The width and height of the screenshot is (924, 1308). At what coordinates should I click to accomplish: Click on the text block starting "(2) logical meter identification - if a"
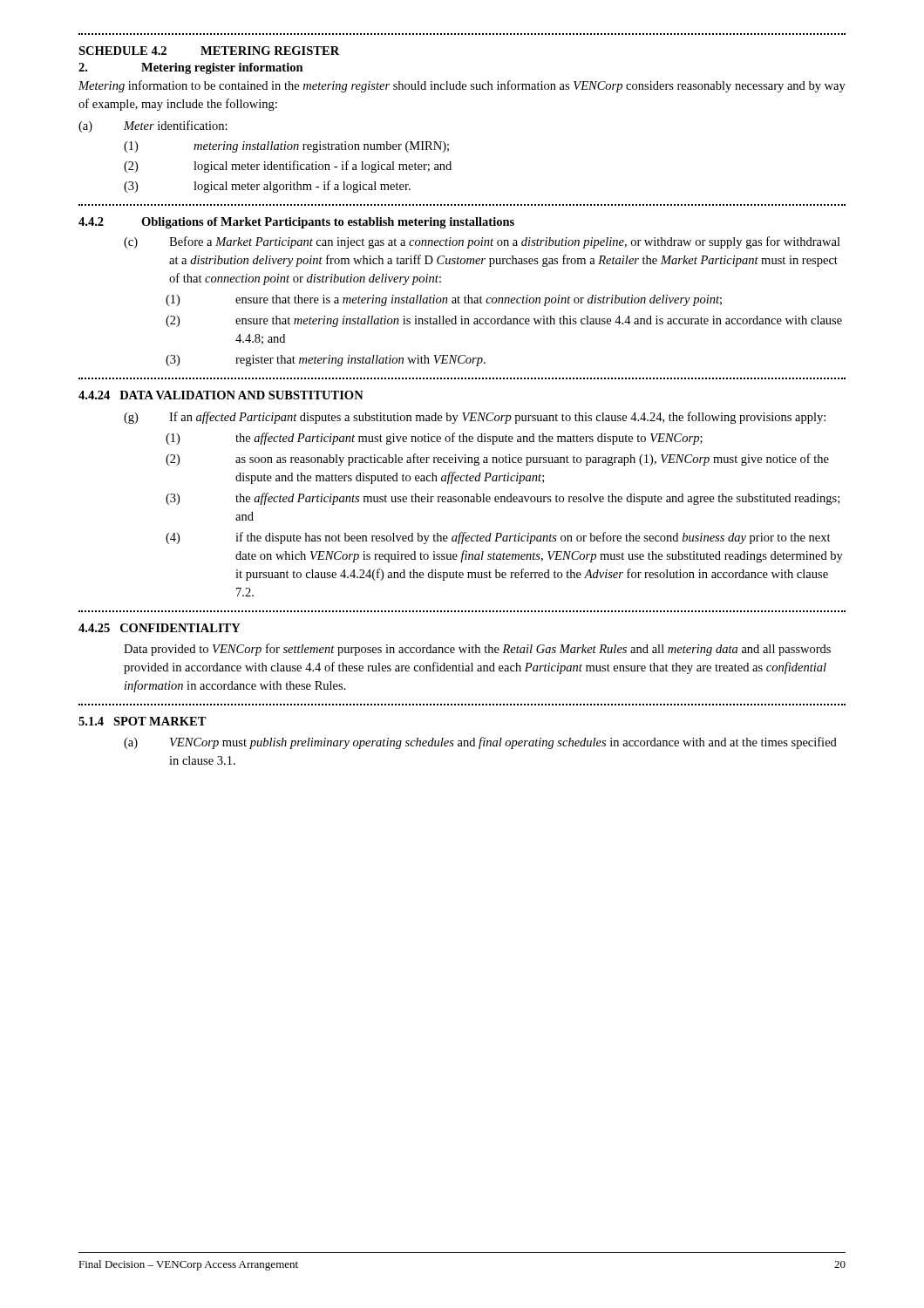[x=288, y=166]
